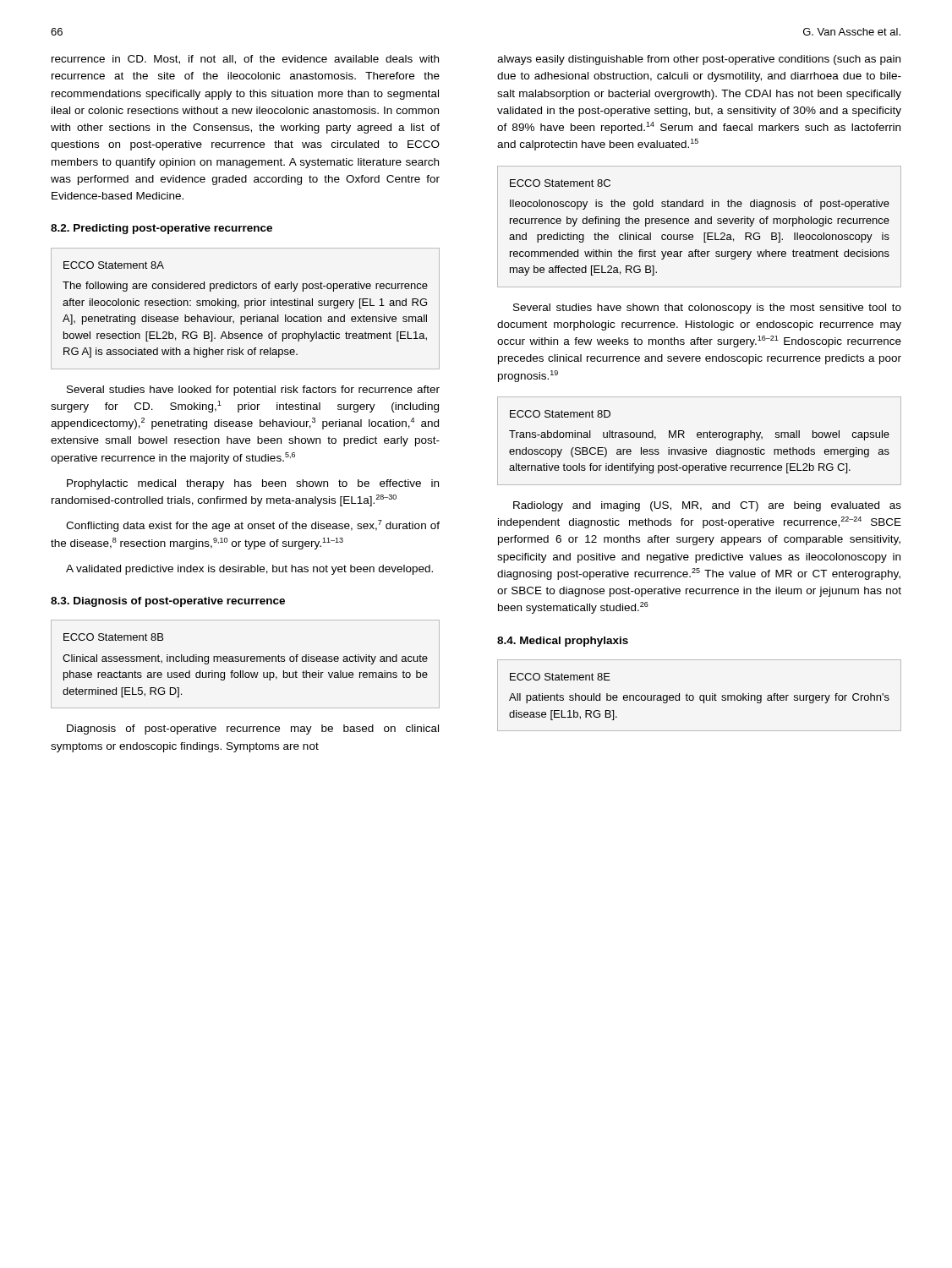The image size is (952, 1268).
Task: Select the table that reads "ECCO Statement 8A"
Action: click(245, 308)
